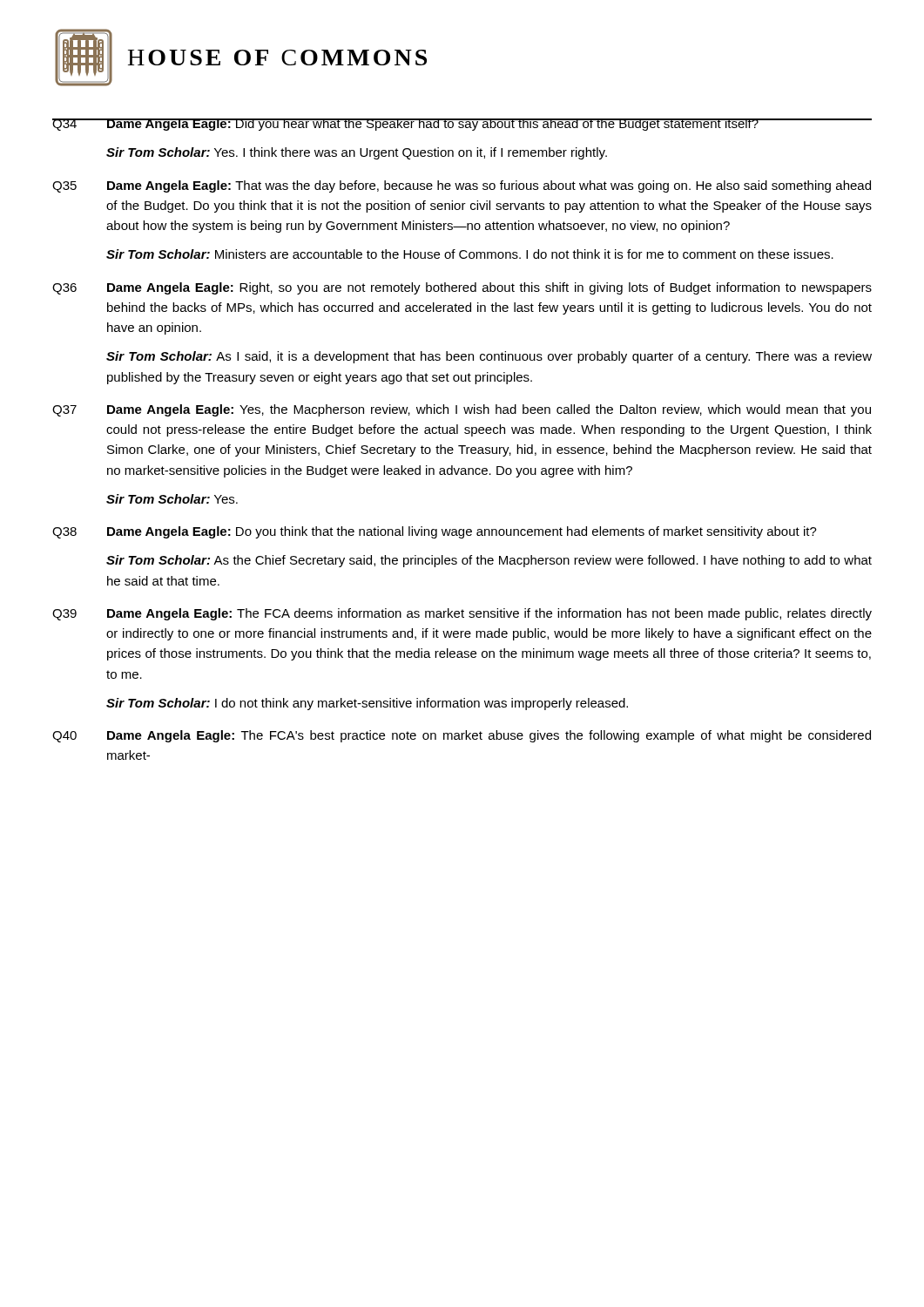Navigate to the block starting "Q35 Dame Angela Eagle: That was the"
This screenshot has width=924, height=1307.
462,220
